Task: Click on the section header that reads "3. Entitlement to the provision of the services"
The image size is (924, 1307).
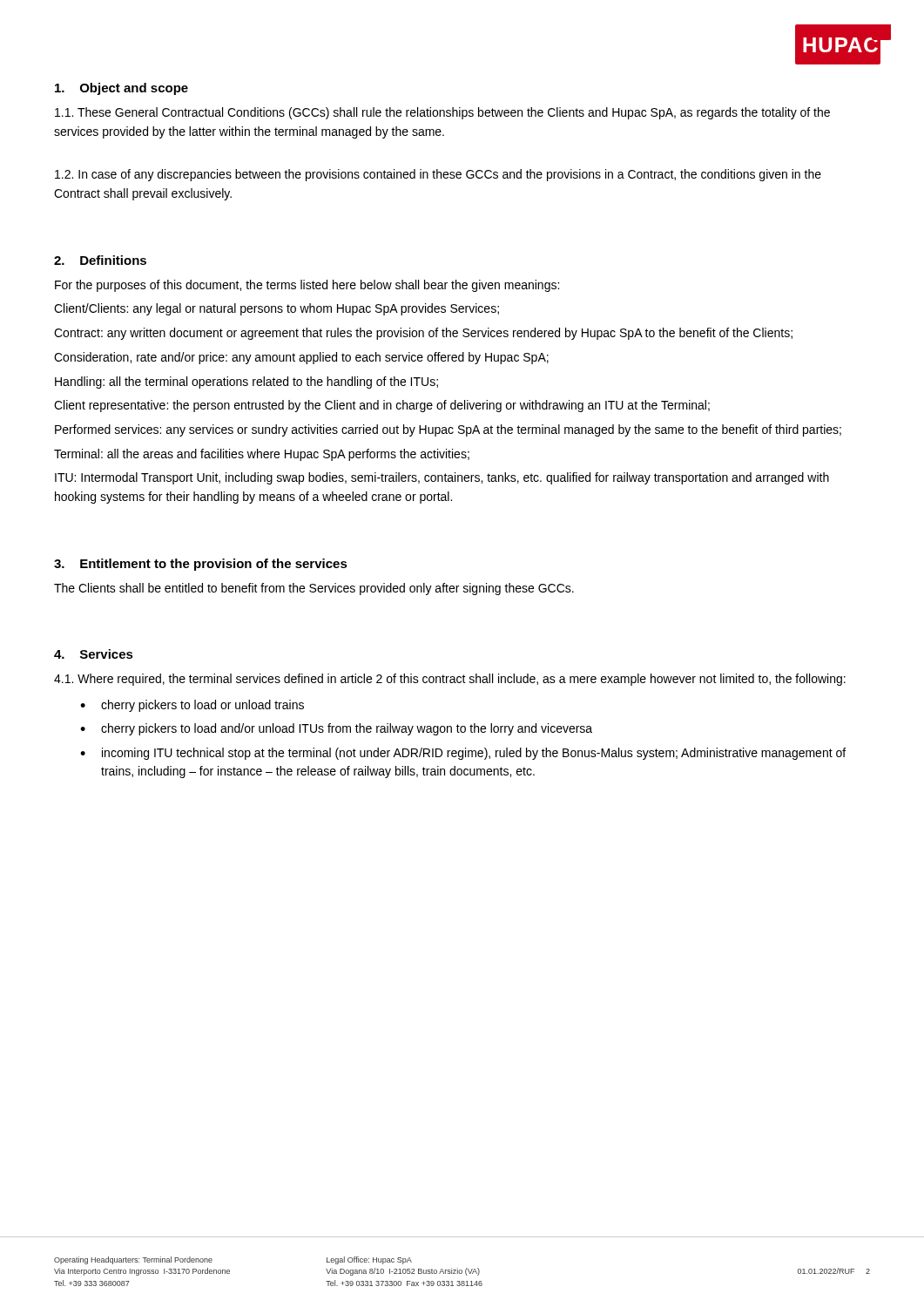Action: tap(201, 563)
